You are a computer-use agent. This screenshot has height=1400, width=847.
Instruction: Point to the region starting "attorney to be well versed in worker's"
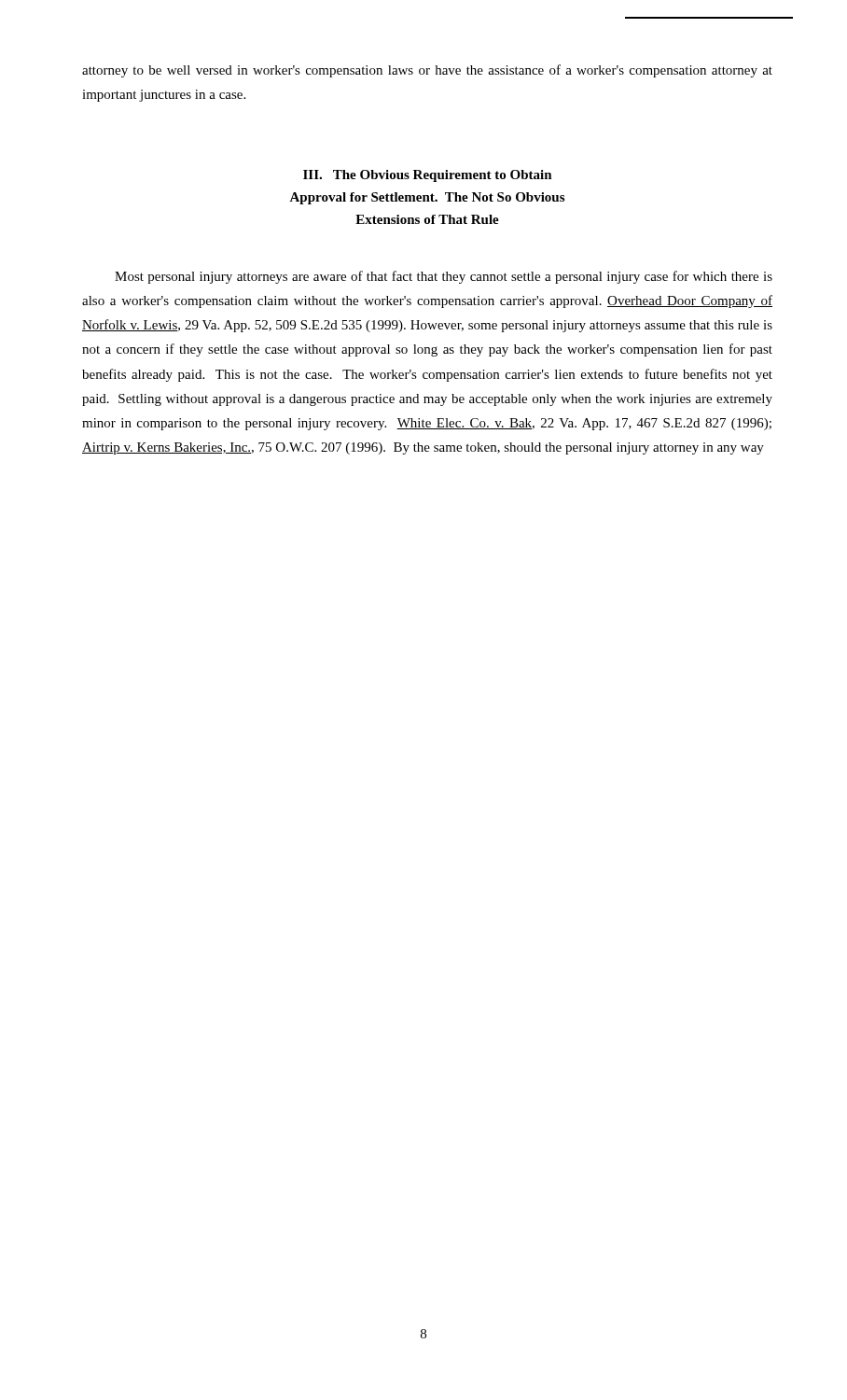[x=427, y=82]
